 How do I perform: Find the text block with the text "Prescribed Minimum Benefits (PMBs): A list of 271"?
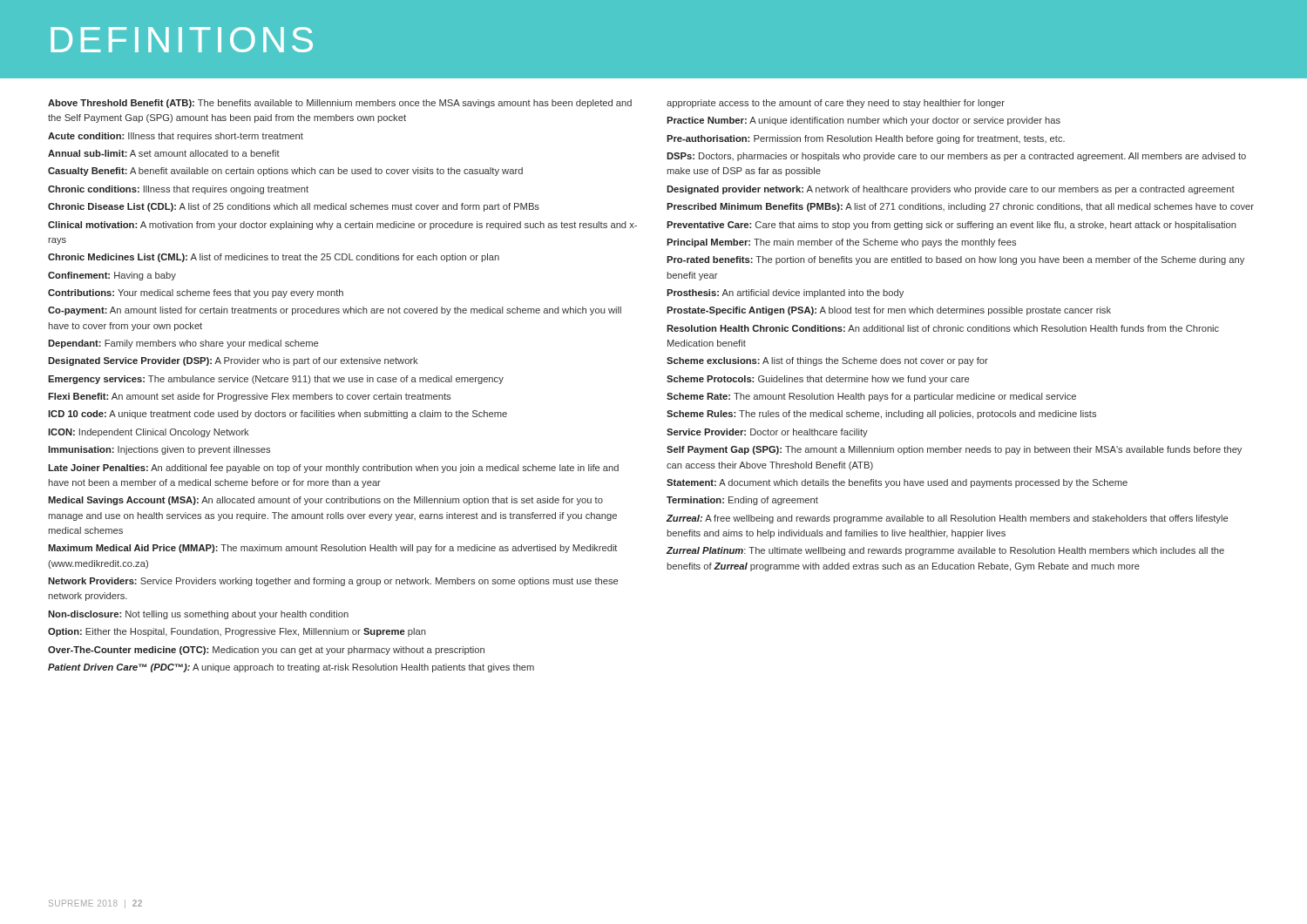[960, 207]
